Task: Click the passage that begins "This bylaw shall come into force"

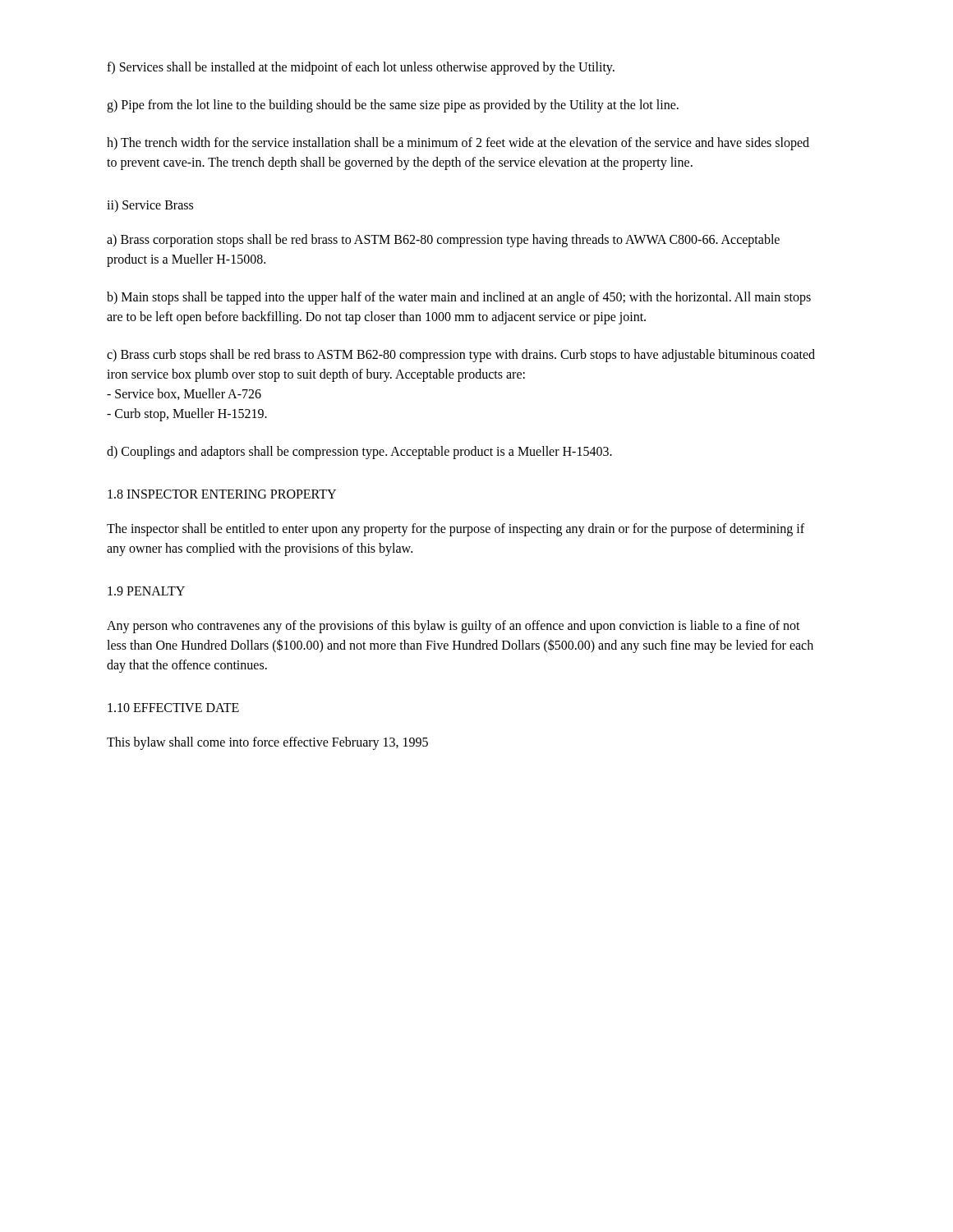Action: point(268,742)
